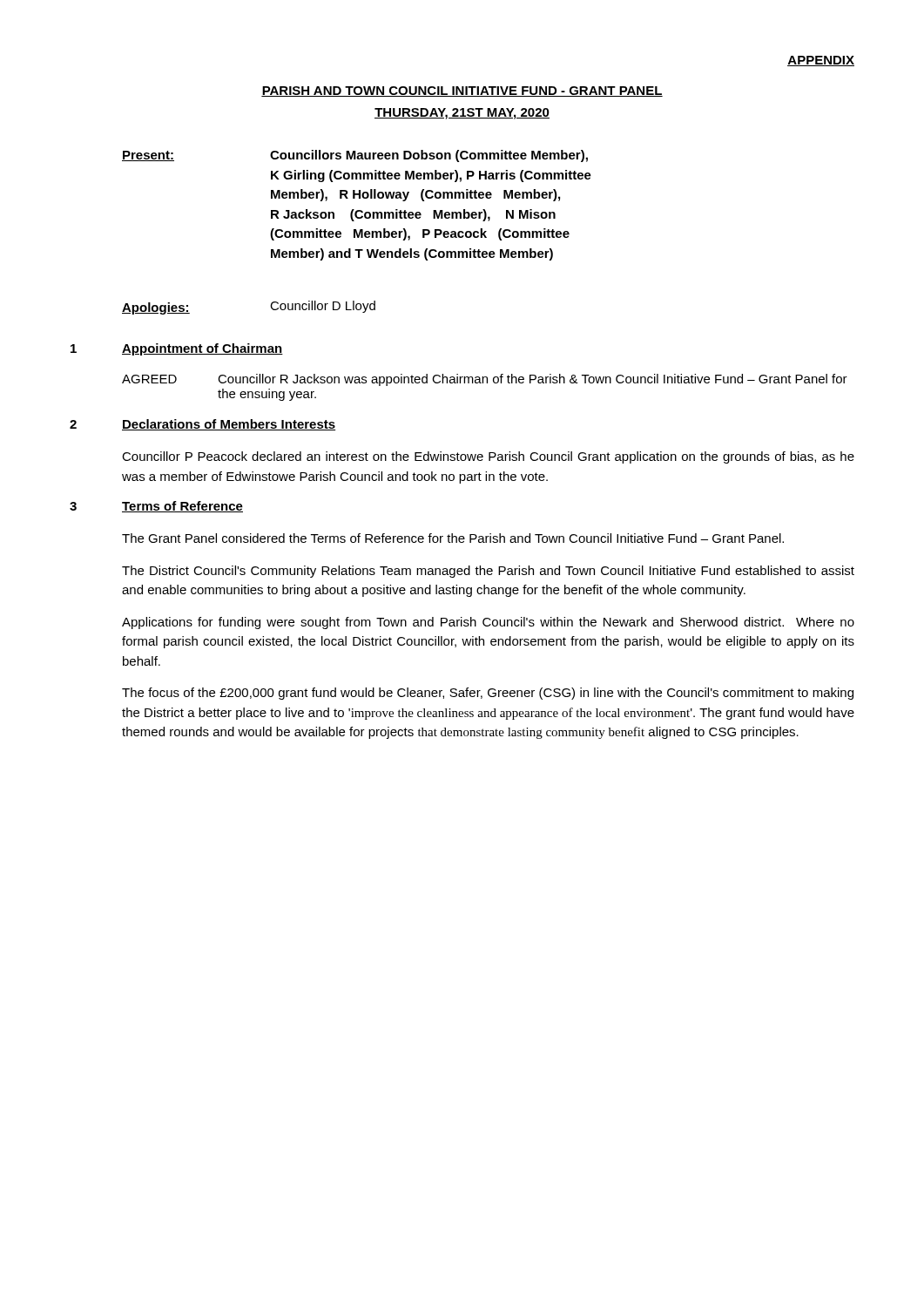924x1307 pixels.
Task: Locate the section header that reads "3 Terms of Reference"
Action: tap(156, 507)
